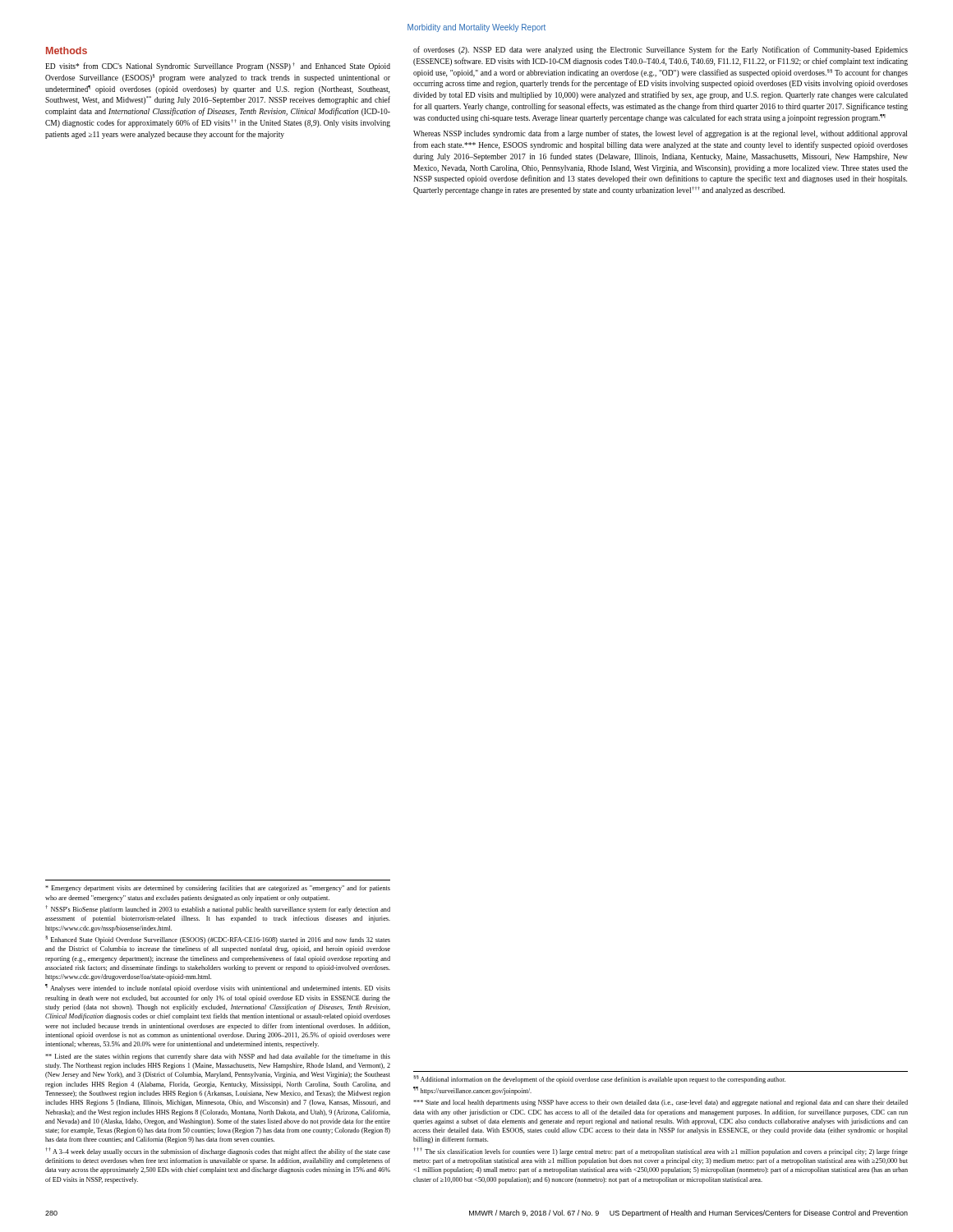This screenshot has width=953, height=1232.
Task: Select the footnote that says "§ Enhanced State Opioid Overdose"
Action: click(218, 958)
